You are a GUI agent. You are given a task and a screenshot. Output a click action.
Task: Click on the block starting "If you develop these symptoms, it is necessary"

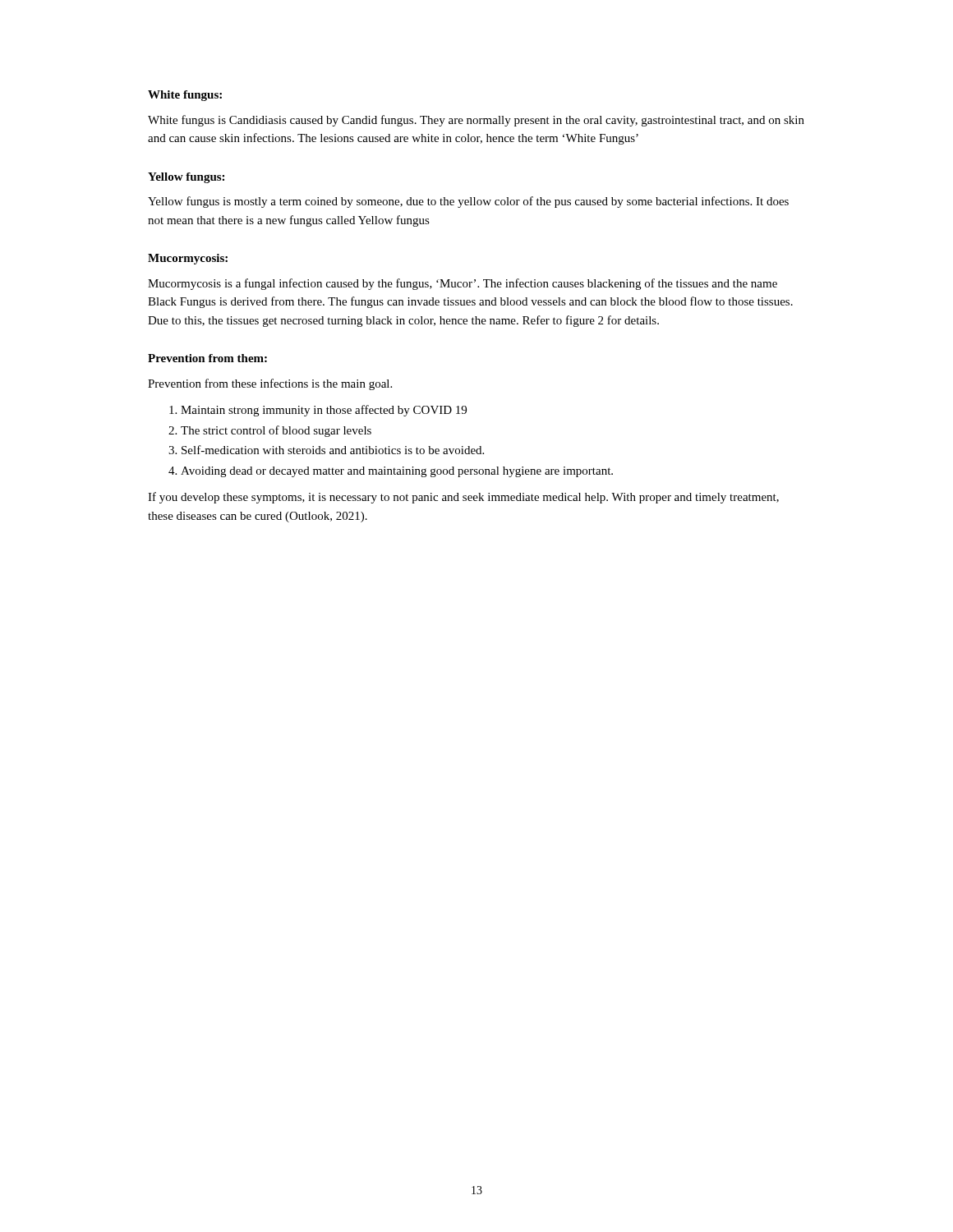(464, 506)
